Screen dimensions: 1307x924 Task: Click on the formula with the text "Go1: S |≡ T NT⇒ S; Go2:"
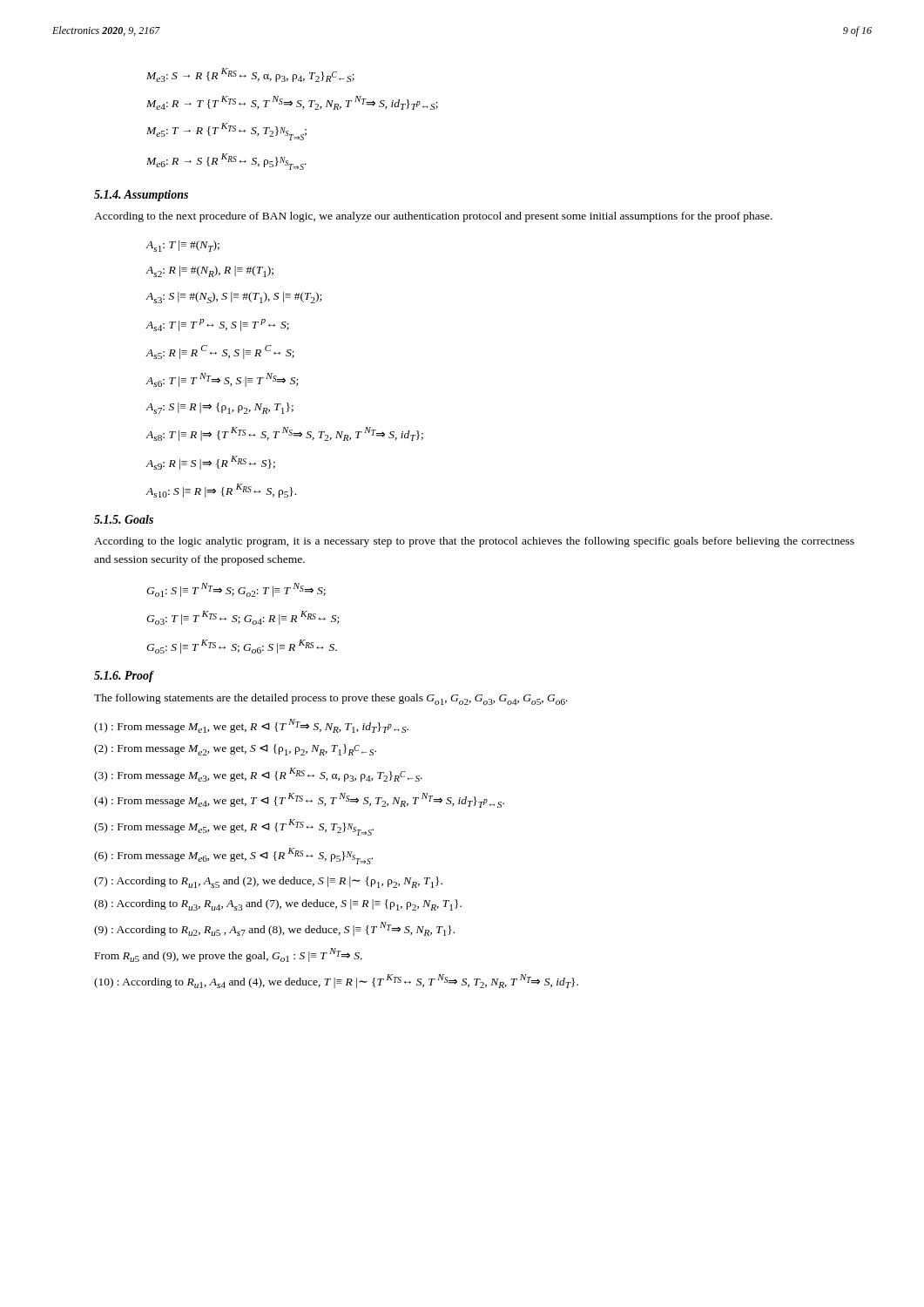point(236,590)
